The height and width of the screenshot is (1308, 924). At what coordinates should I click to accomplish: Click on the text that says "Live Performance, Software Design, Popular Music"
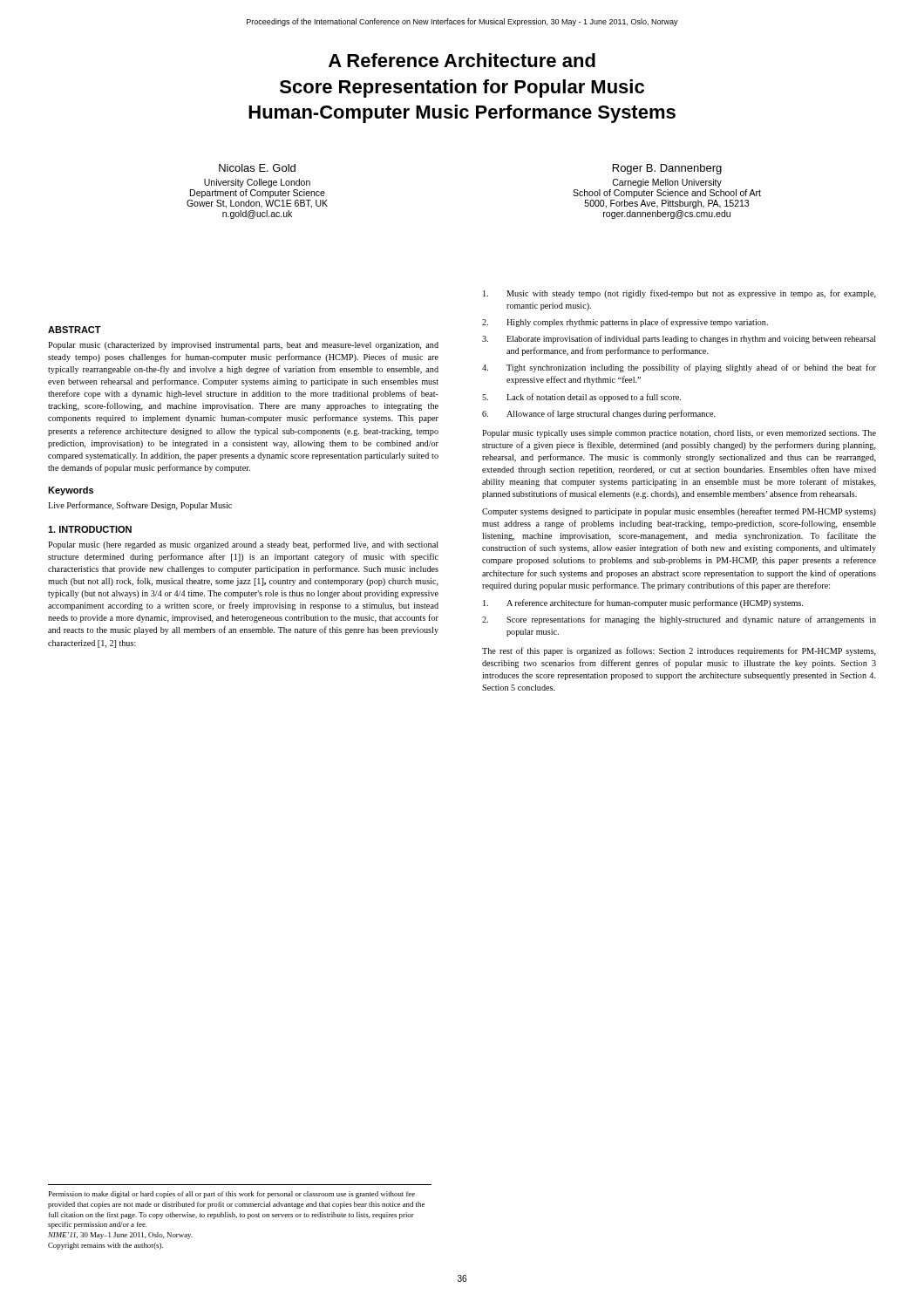[x=140, y=505]
